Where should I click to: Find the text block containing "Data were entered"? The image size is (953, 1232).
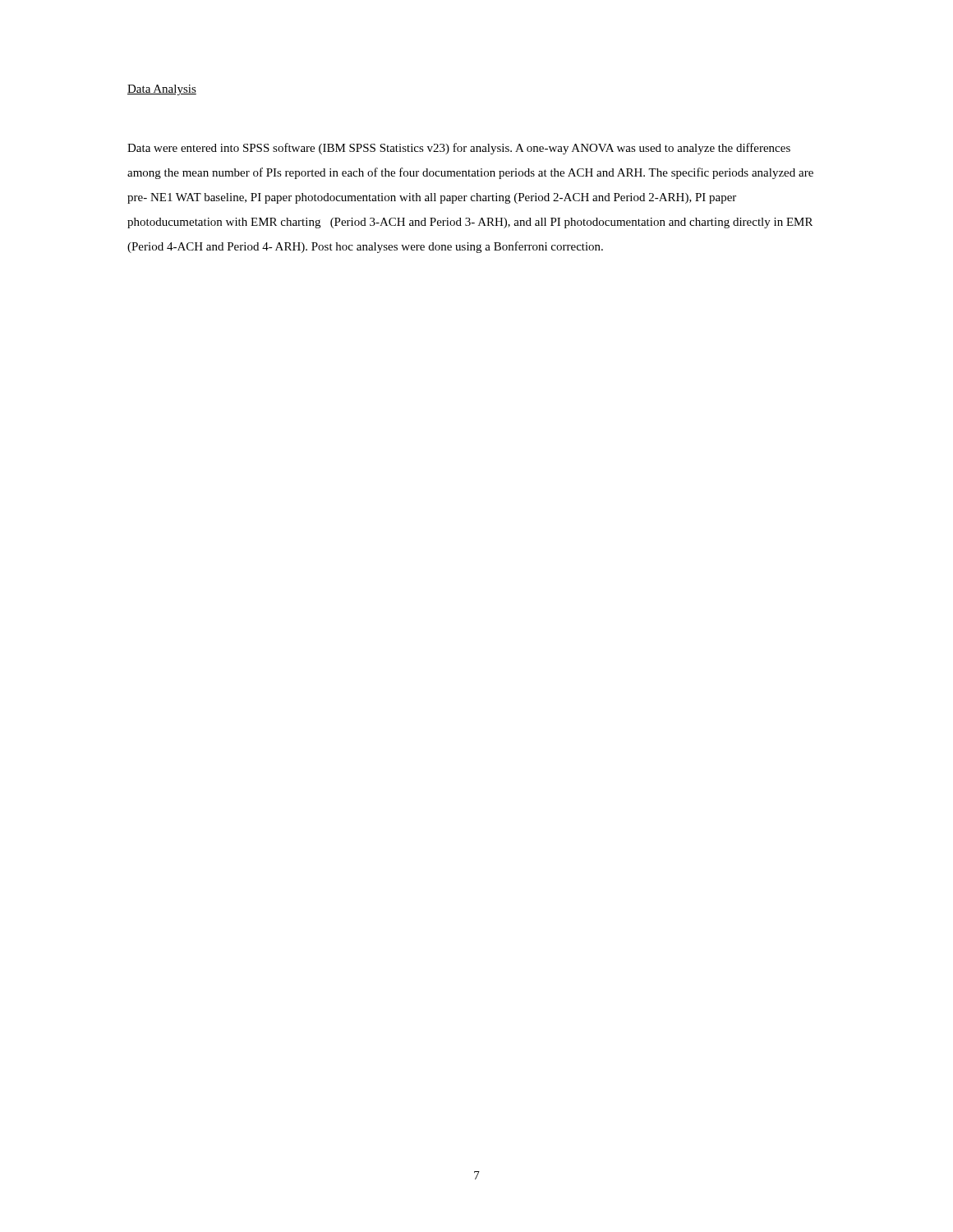pos(474,197)
